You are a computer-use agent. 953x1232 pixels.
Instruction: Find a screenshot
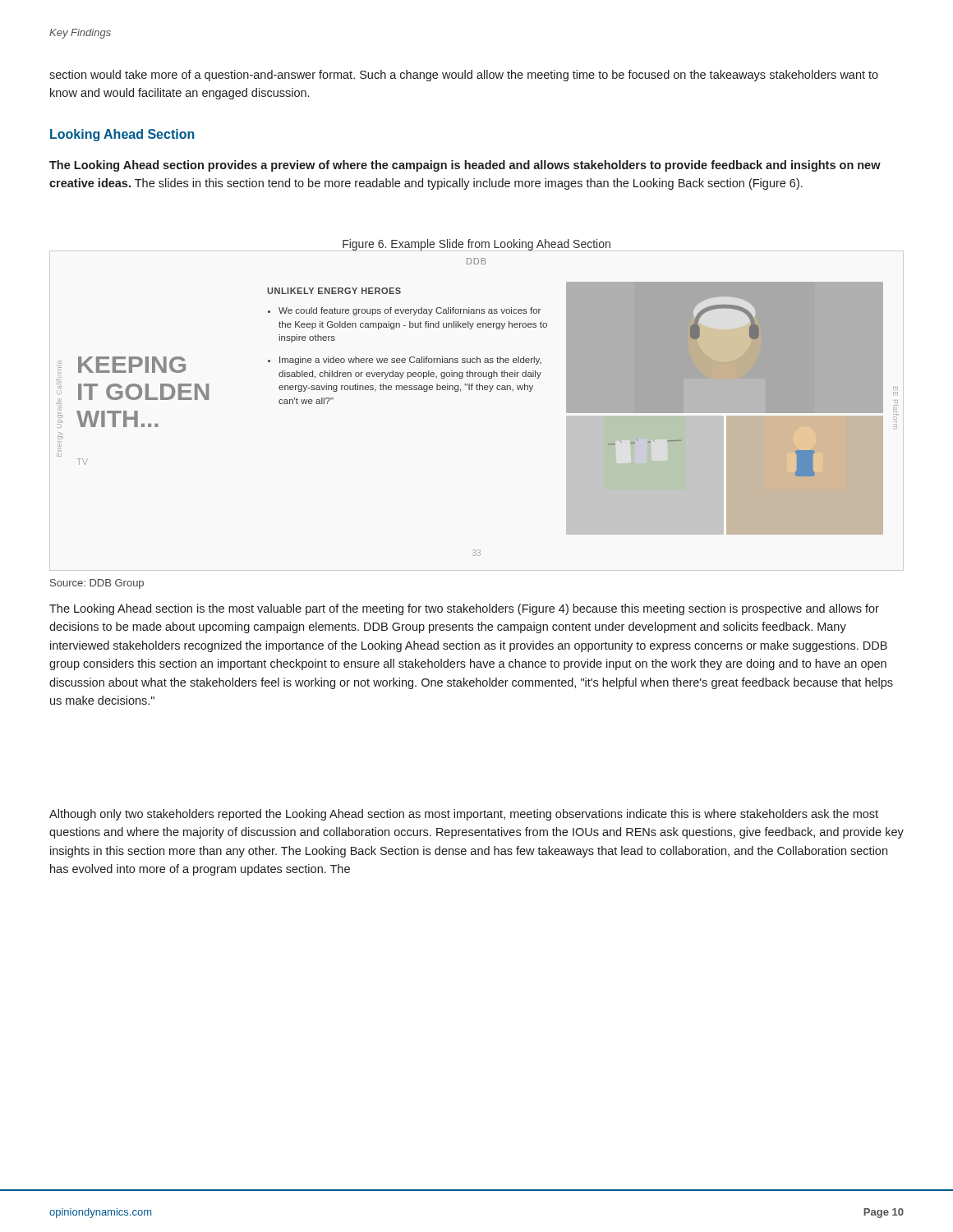tap(476, 411)
